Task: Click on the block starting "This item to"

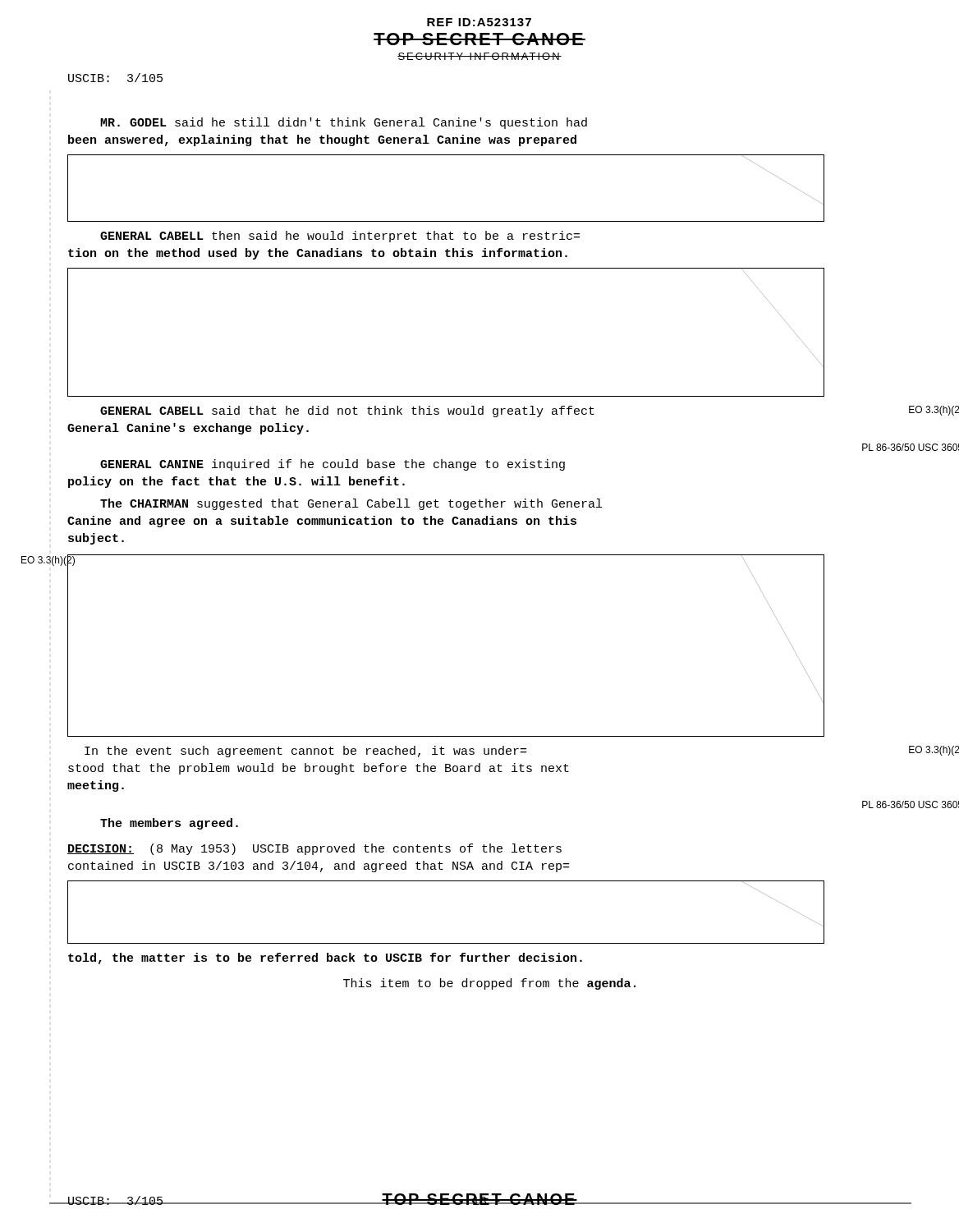Action: tap(491, 984)
